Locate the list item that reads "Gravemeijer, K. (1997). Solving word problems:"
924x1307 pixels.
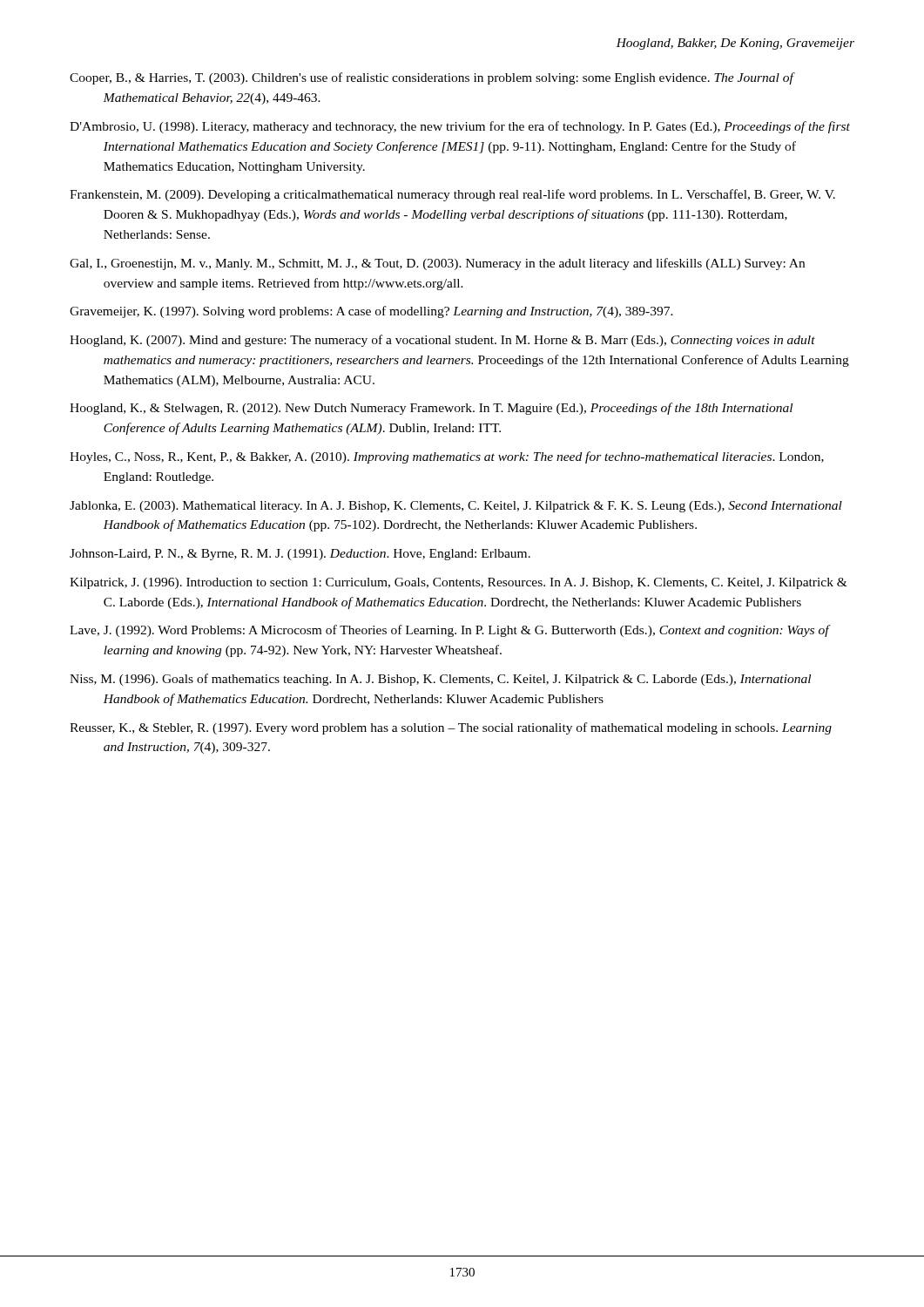372,311
